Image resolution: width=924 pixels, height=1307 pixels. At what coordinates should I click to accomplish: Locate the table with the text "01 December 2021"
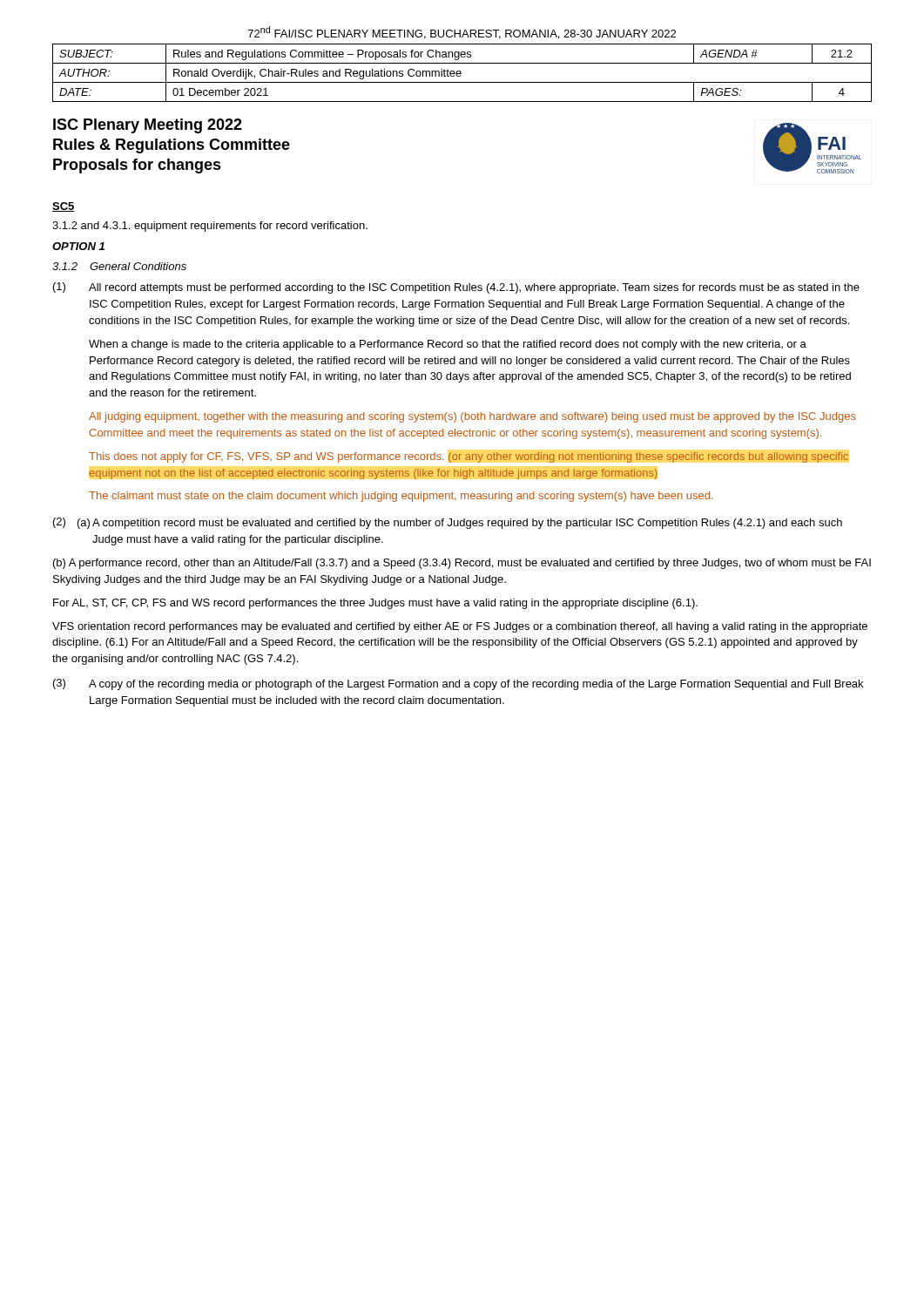point(462,73)
